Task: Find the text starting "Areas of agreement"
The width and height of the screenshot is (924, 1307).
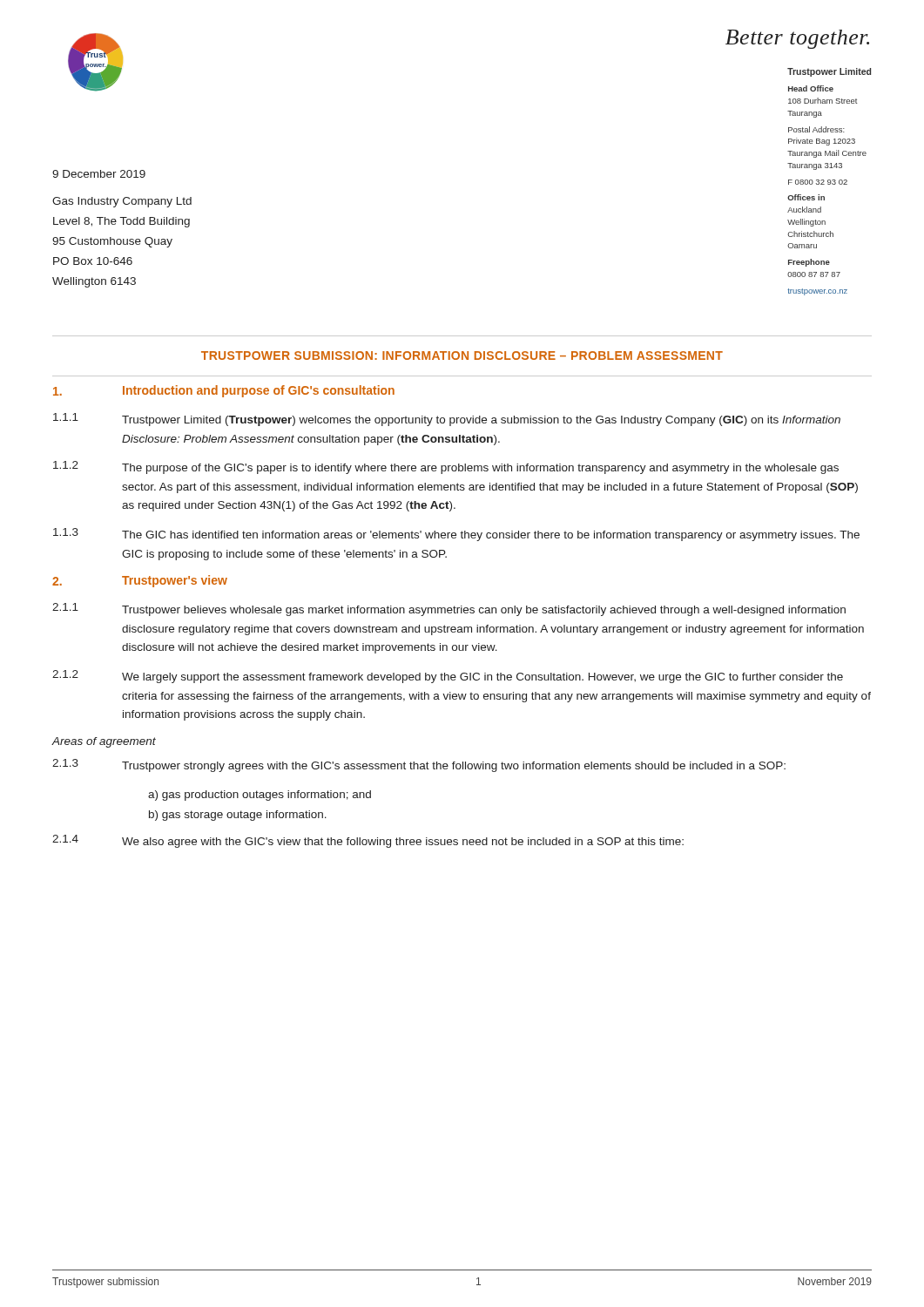Action: [x=104, y=742]
